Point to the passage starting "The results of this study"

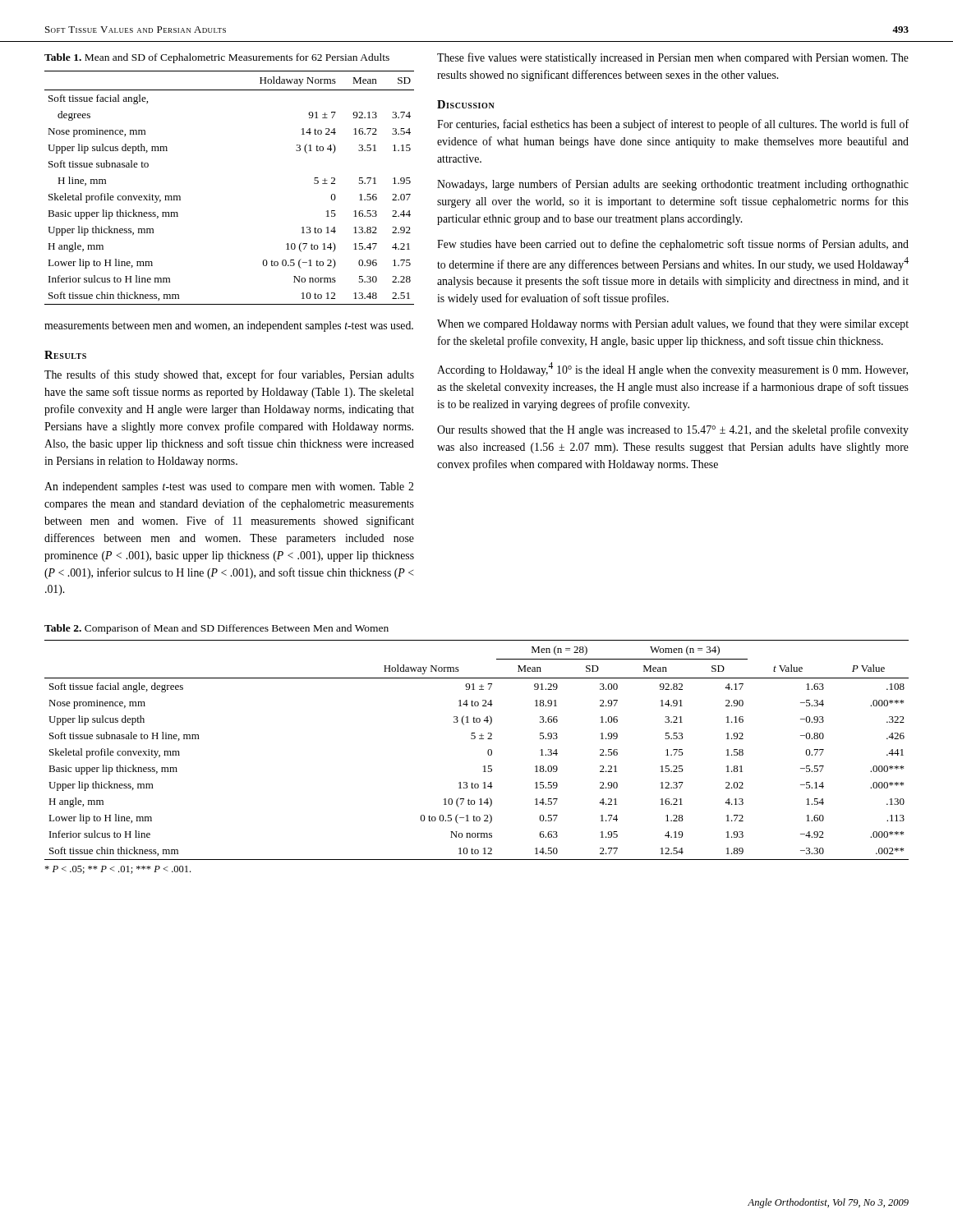click(x=229, y=418)
